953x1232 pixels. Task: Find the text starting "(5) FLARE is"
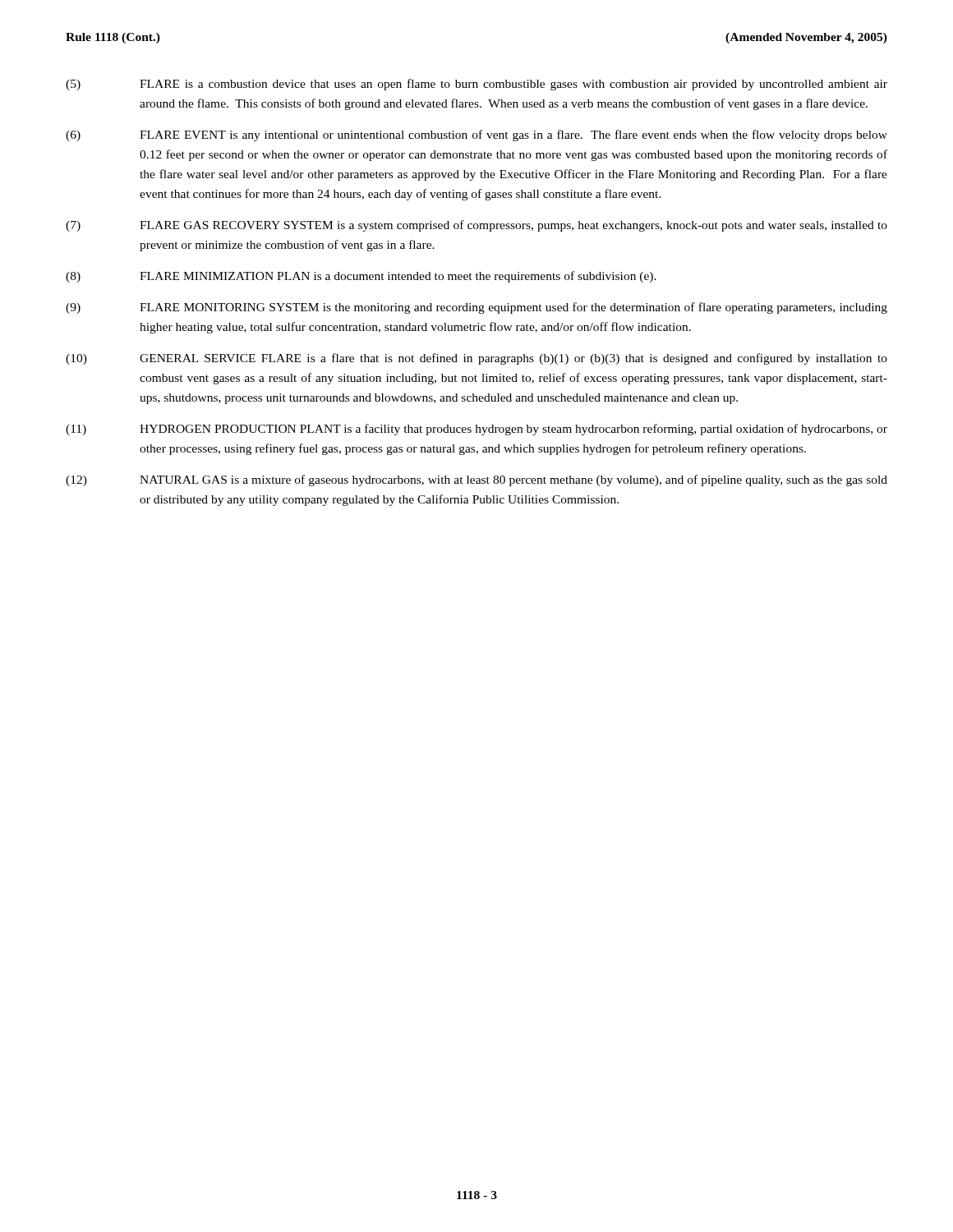click(476, 94)
